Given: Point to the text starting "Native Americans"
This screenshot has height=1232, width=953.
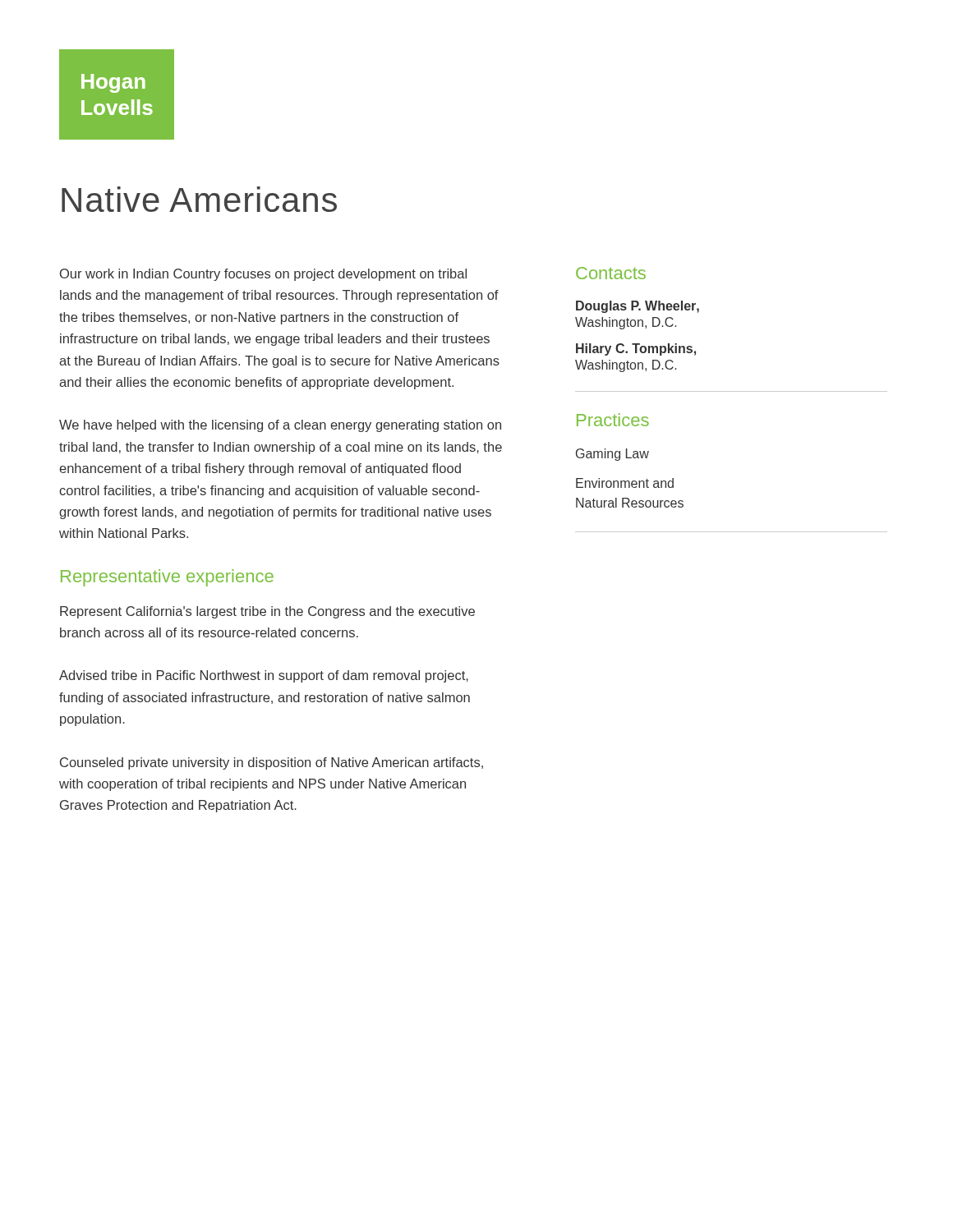Looking at the screenshot, I should click(199, 200).
